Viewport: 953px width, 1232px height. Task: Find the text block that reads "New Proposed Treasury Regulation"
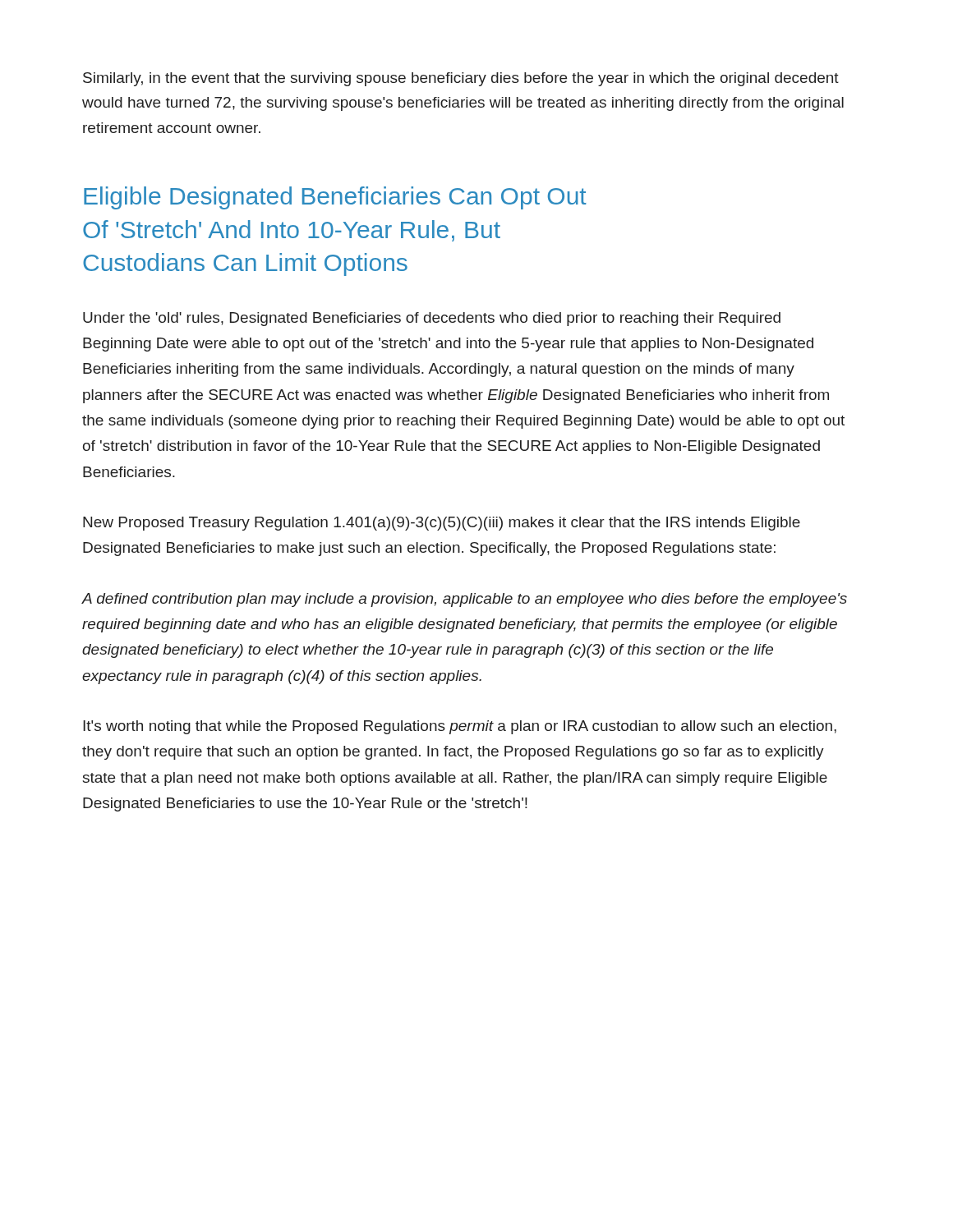441,535
